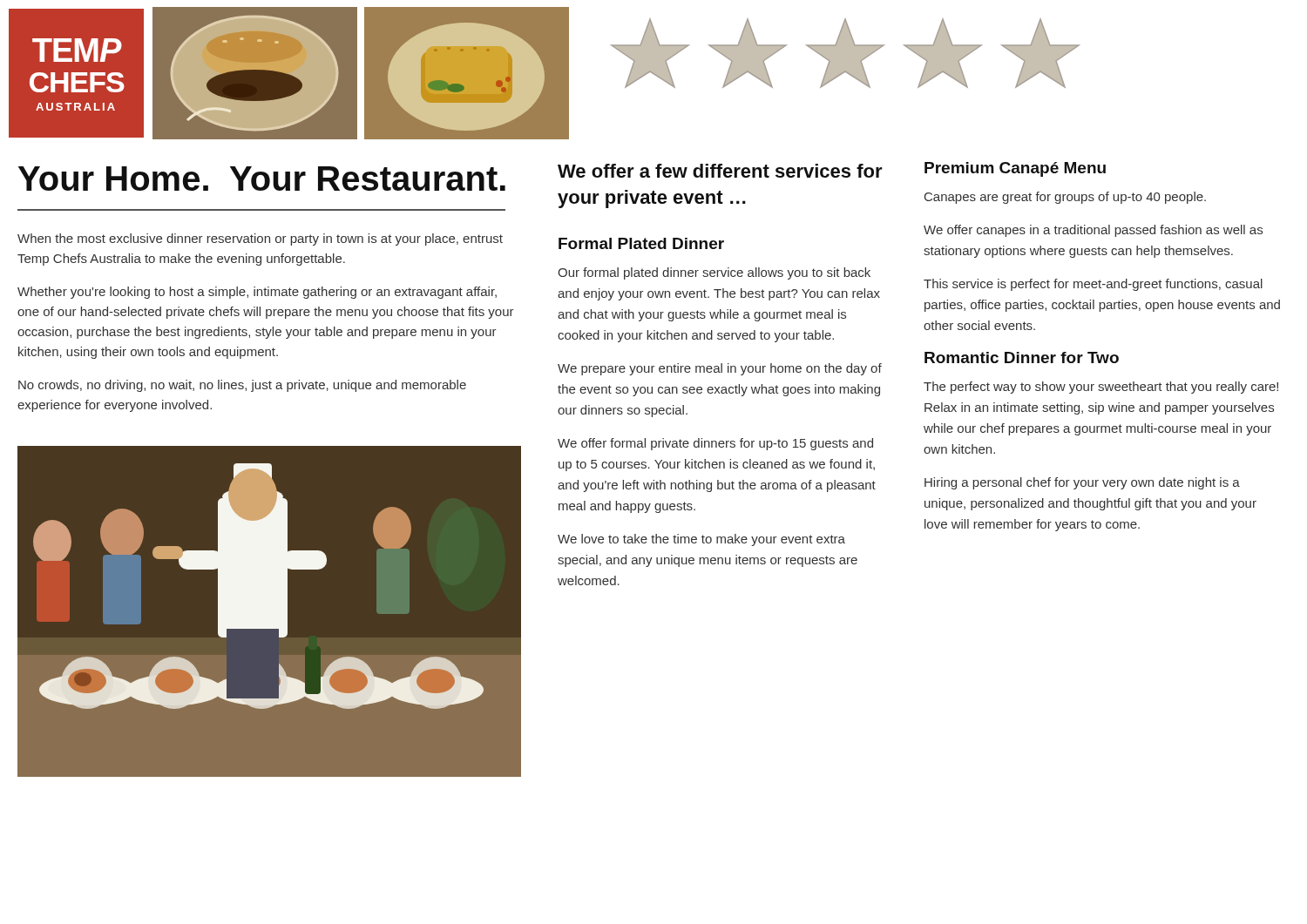Click on the text block that says "When the most exclusive dinner"

click(260, 248)
